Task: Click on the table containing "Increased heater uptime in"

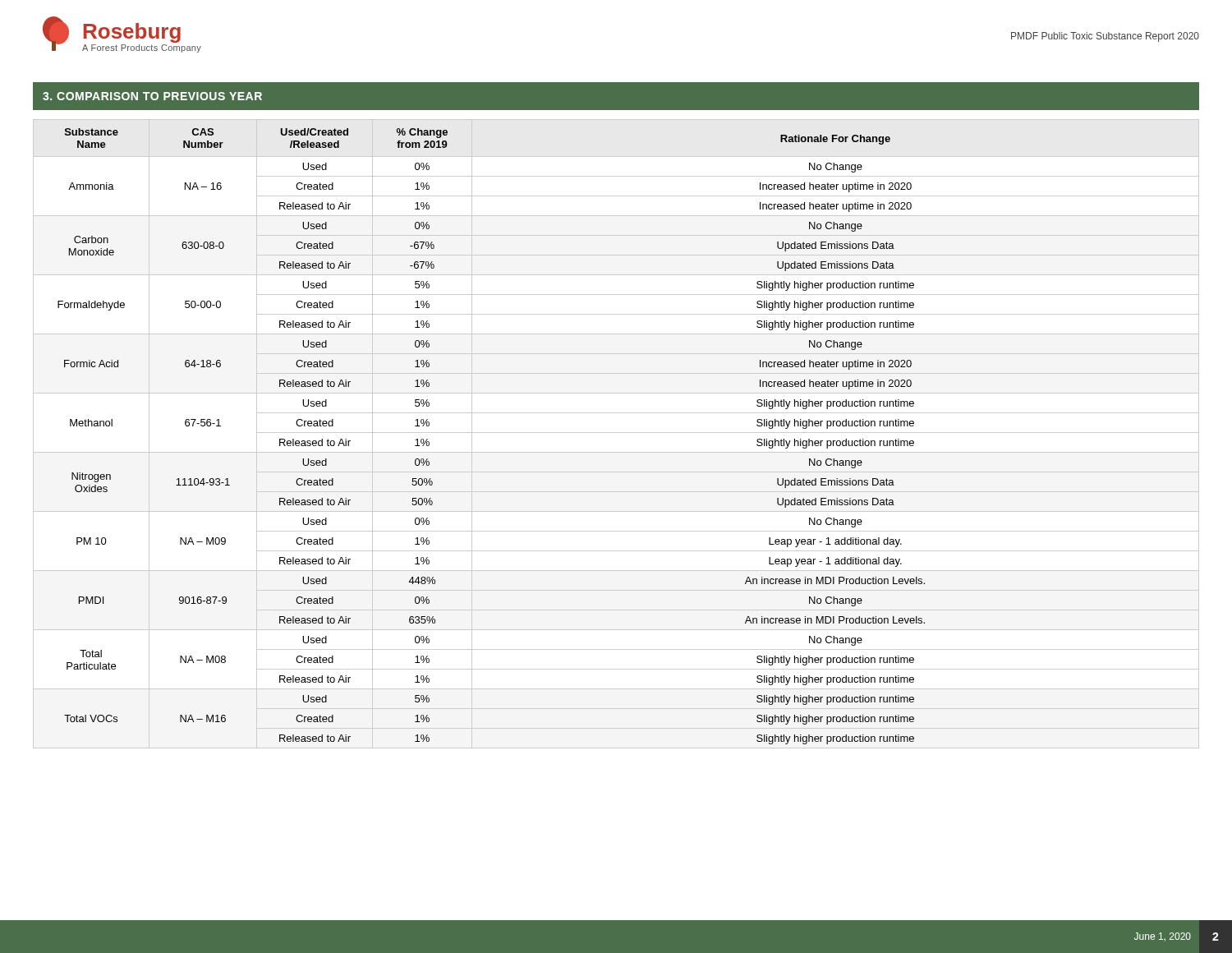Action: 616,434
